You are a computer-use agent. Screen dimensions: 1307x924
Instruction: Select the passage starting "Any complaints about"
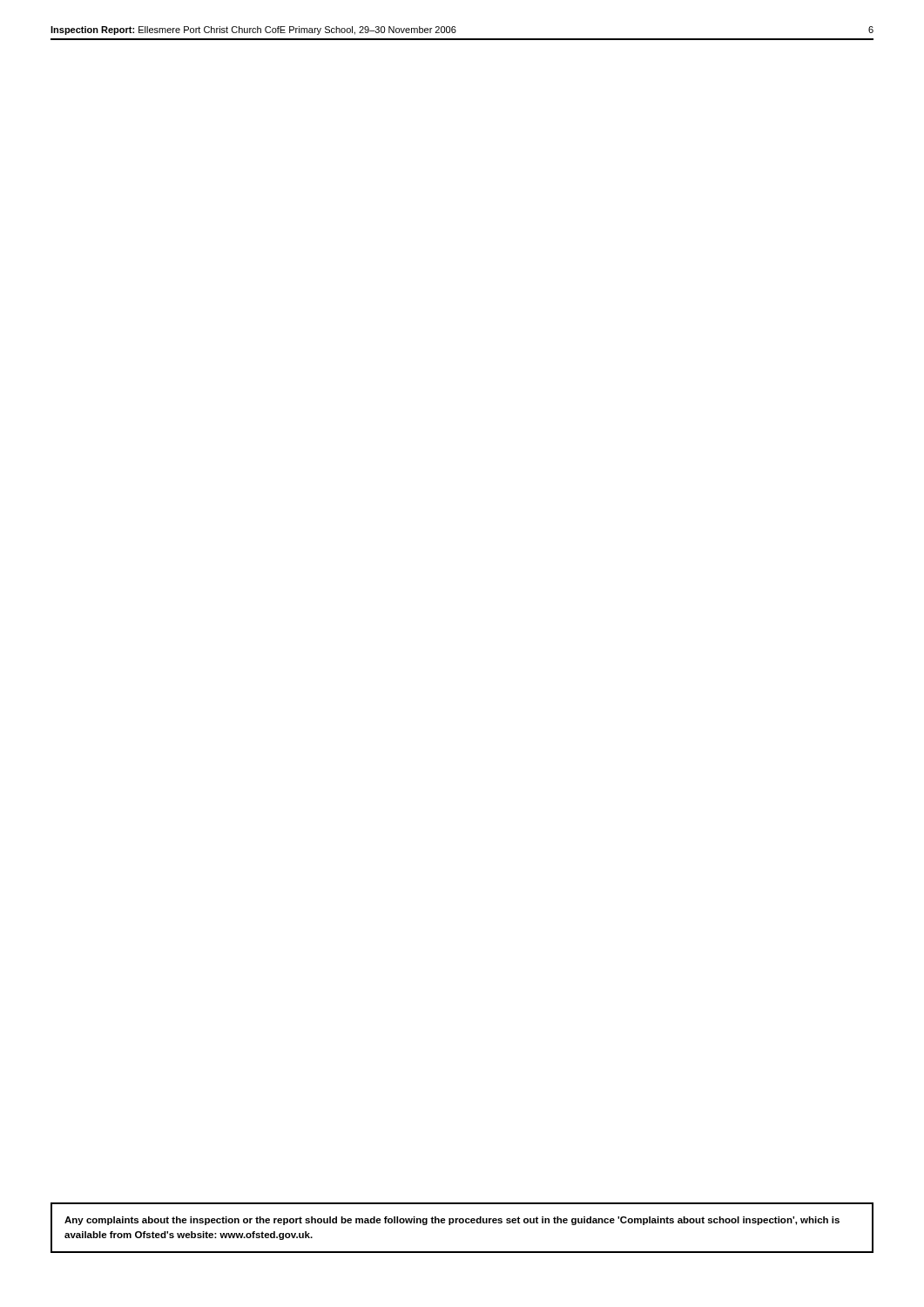462,1228
